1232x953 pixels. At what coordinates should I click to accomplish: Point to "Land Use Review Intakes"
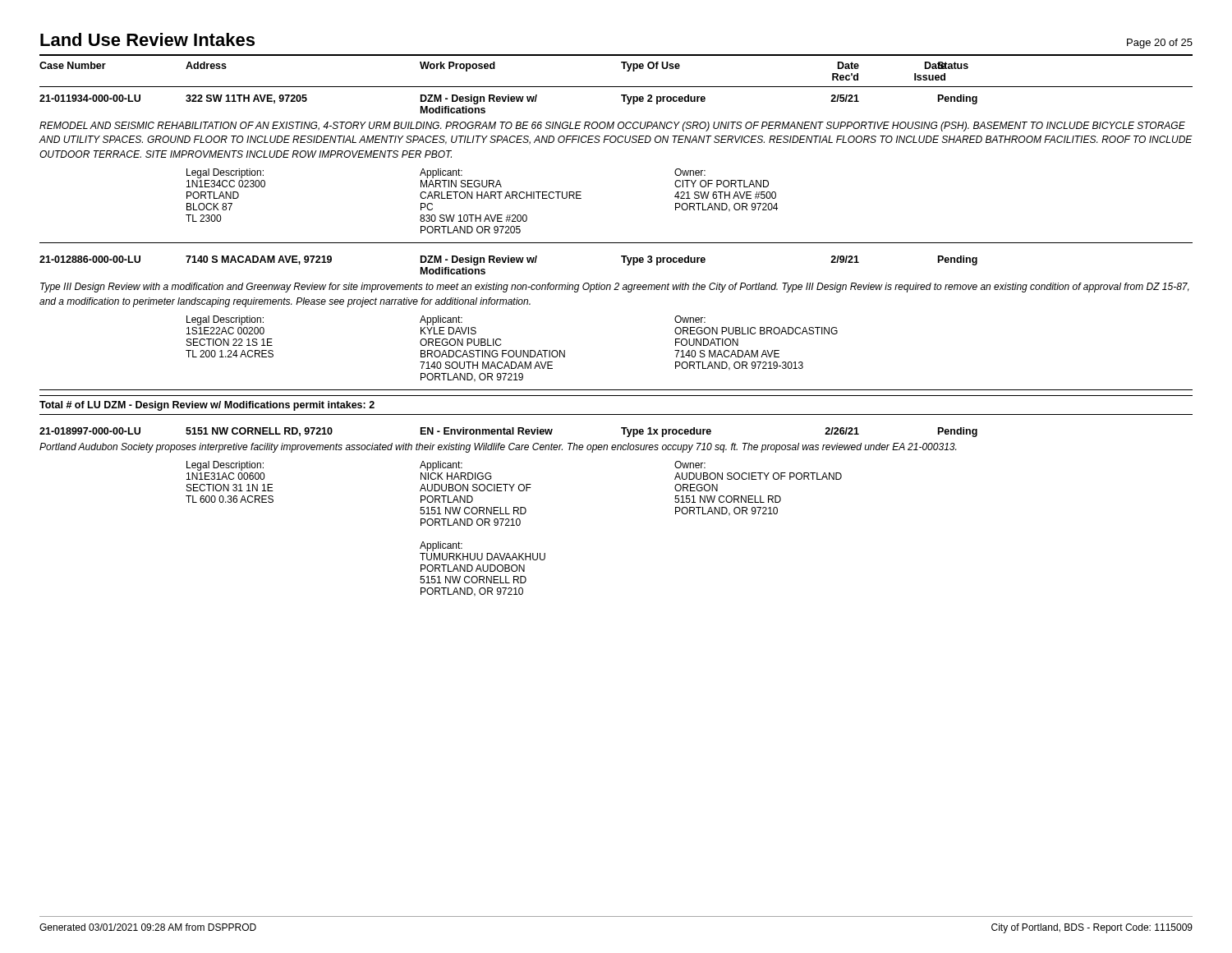(147, 40)
